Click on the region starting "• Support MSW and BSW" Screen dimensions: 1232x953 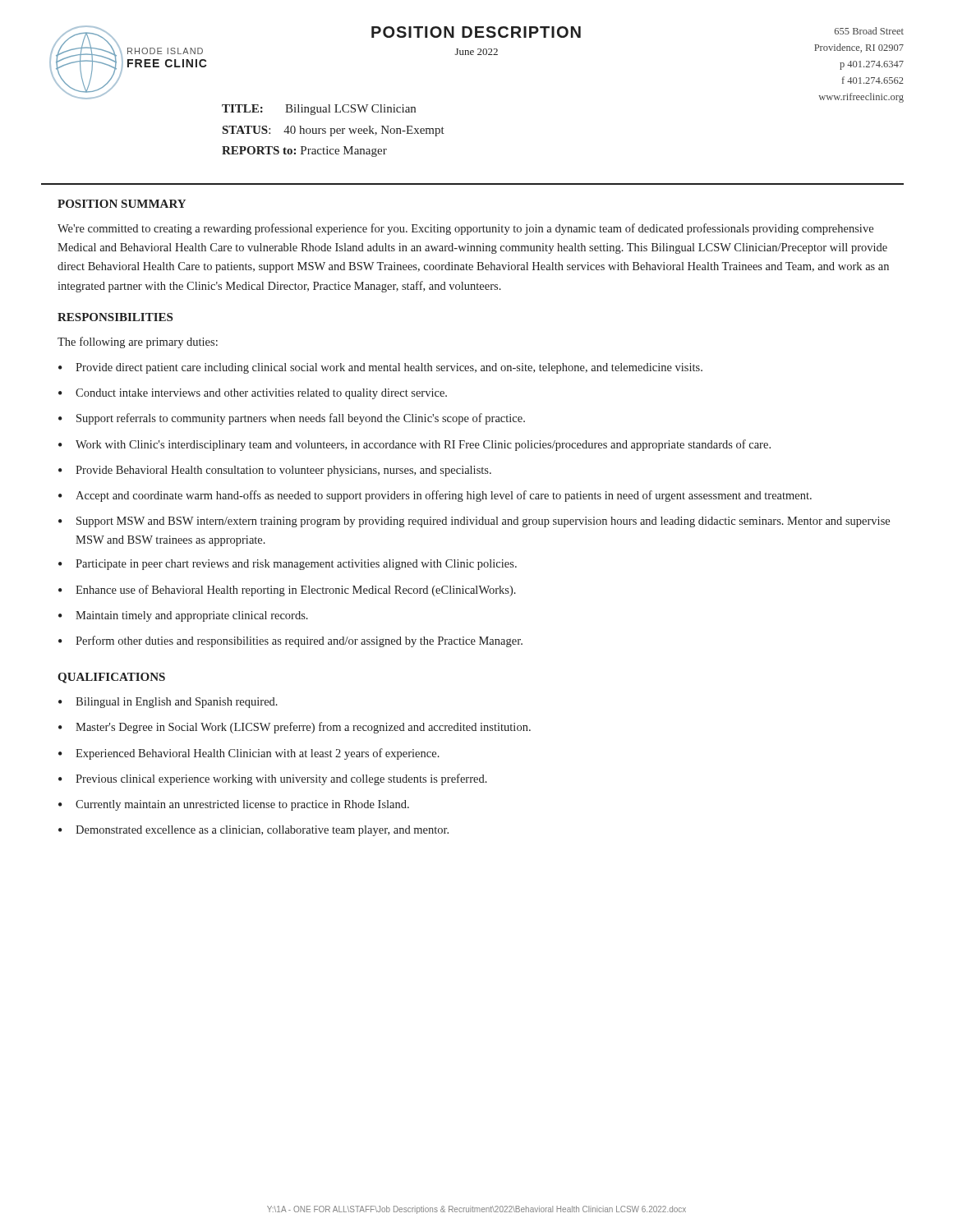click(476, 531)
